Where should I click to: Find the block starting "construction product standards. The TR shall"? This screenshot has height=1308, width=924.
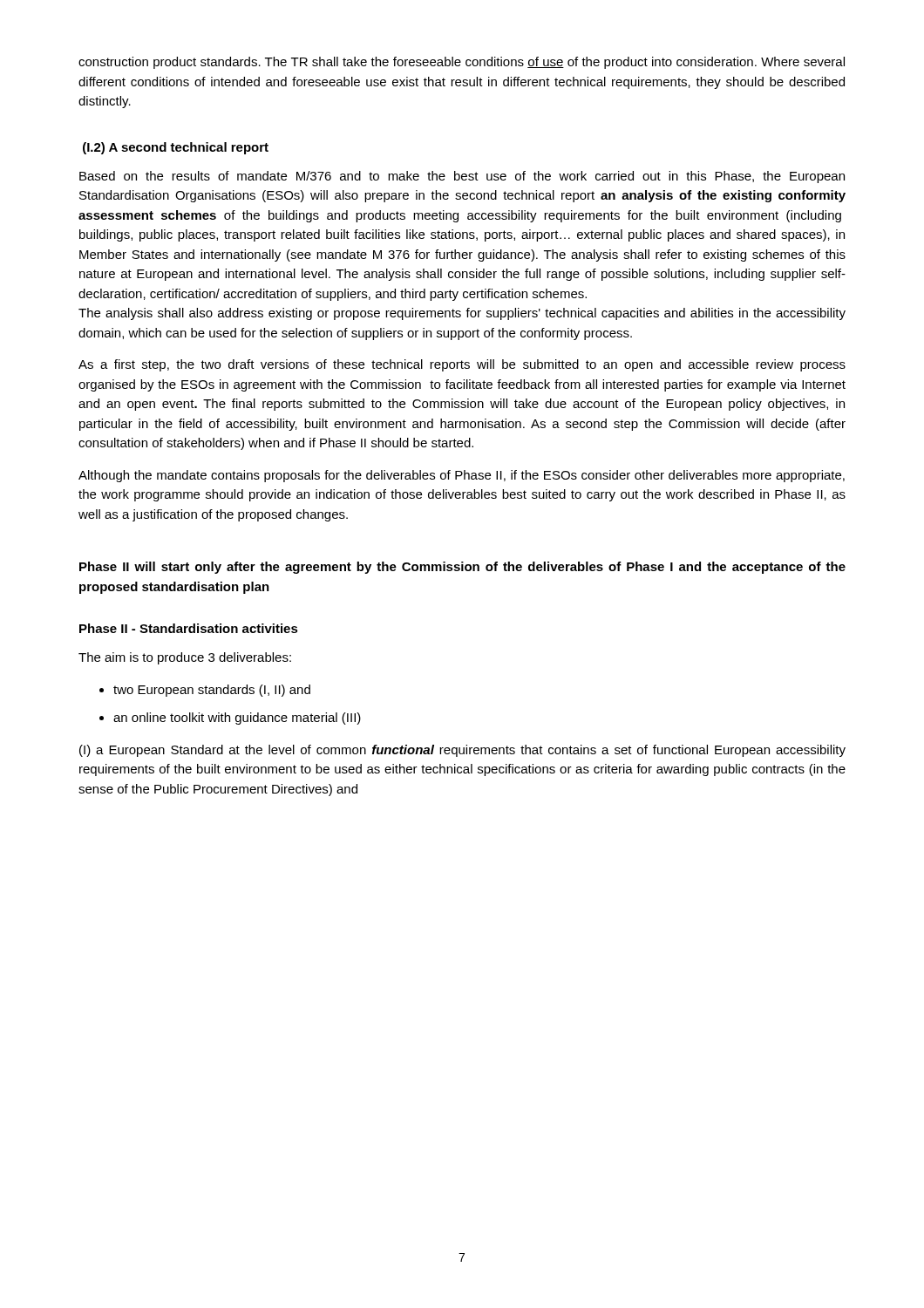(x=462, y=81)
